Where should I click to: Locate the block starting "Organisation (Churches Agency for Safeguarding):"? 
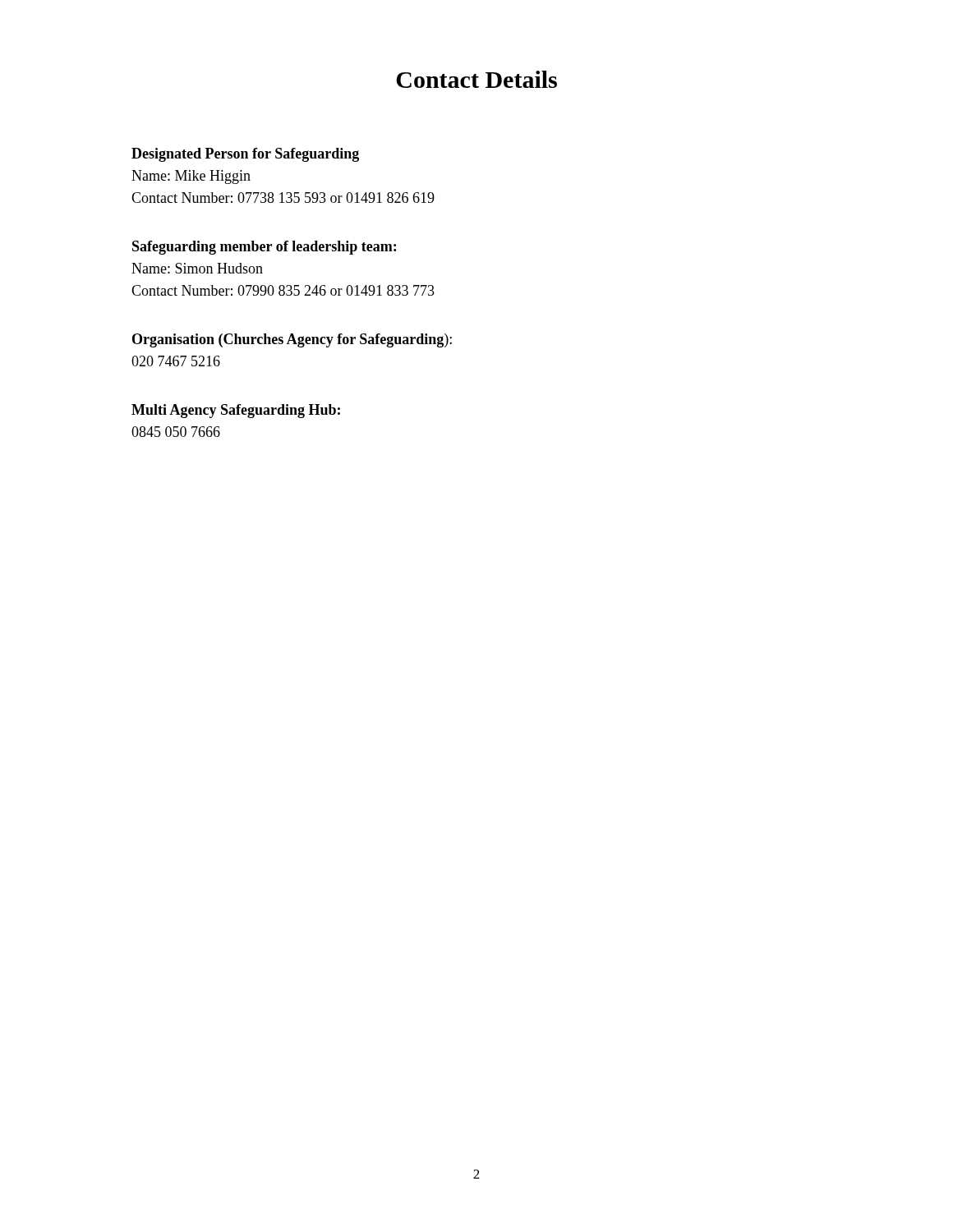[x=292, y=340]
